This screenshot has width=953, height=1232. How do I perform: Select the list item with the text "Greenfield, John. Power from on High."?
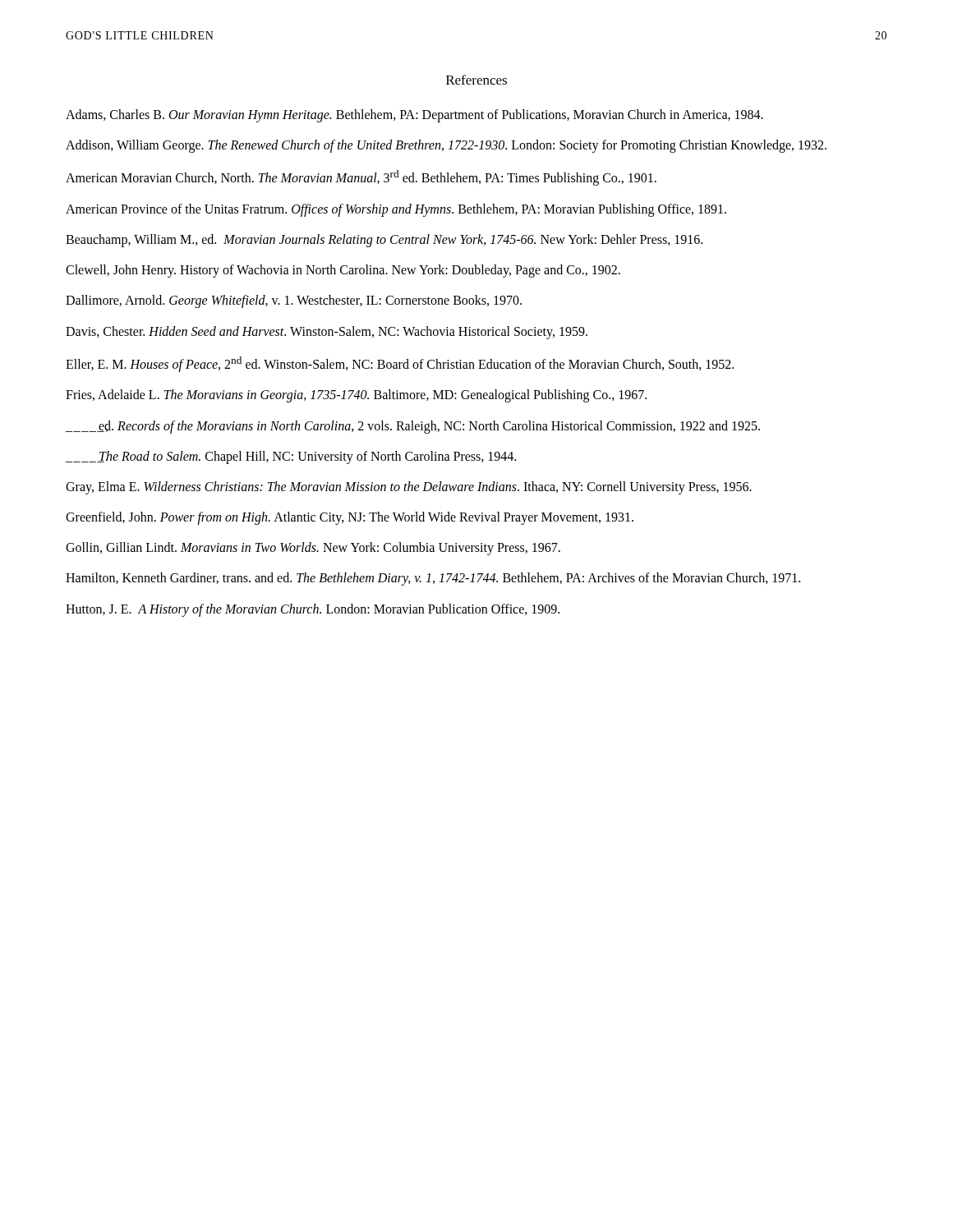click(x=350, y=517)
